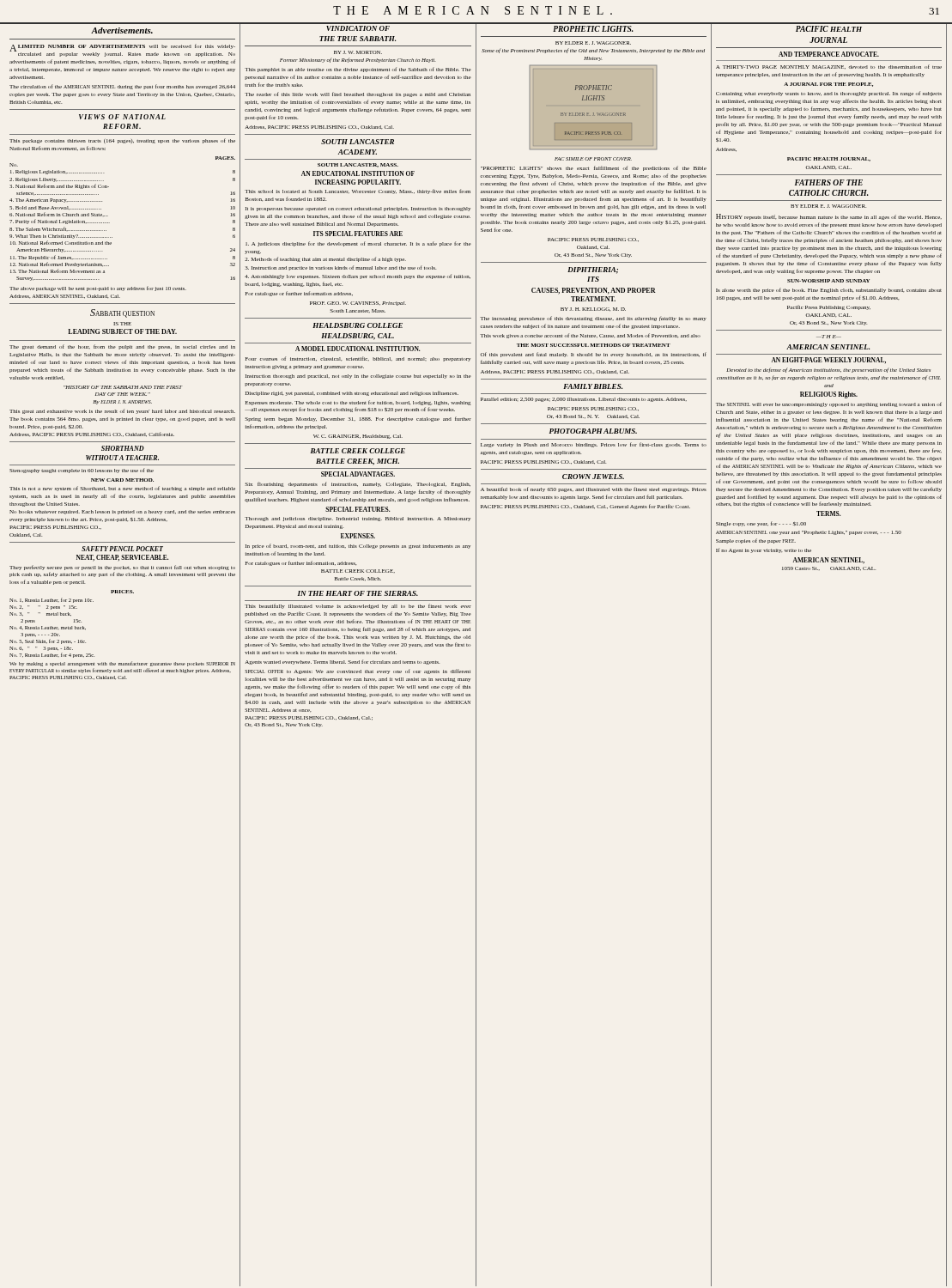Select the caption that says "FAC SIMILE OF FRONT COVER."
This screenshot has width=952, height=1288.
(x=593, y=159)
